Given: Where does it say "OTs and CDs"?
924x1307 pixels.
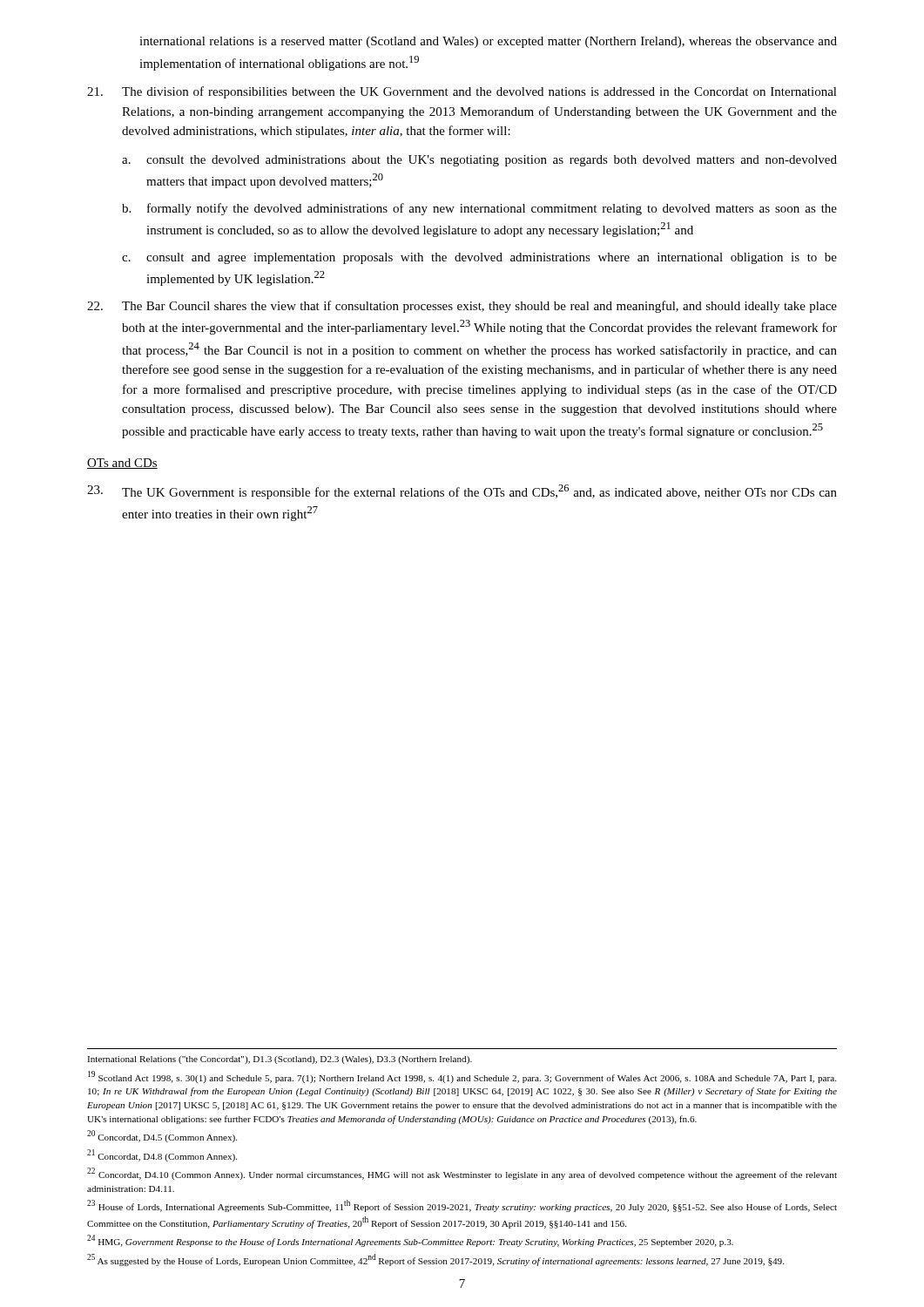Looking at the screenshot, I should [122, 464].
